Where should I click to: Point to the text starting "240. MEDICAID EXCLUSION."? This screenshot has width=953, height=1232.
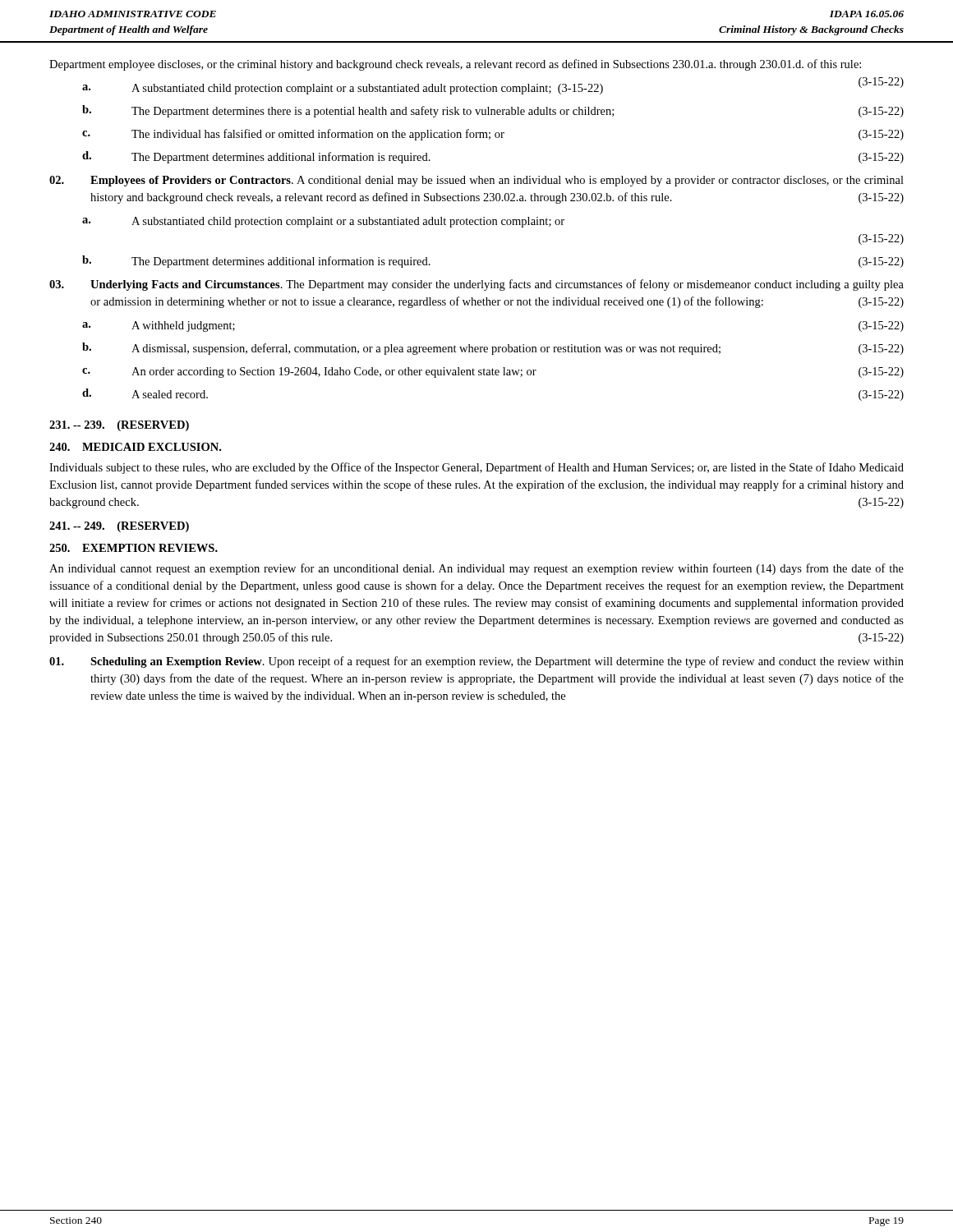(x=136, y=447)
